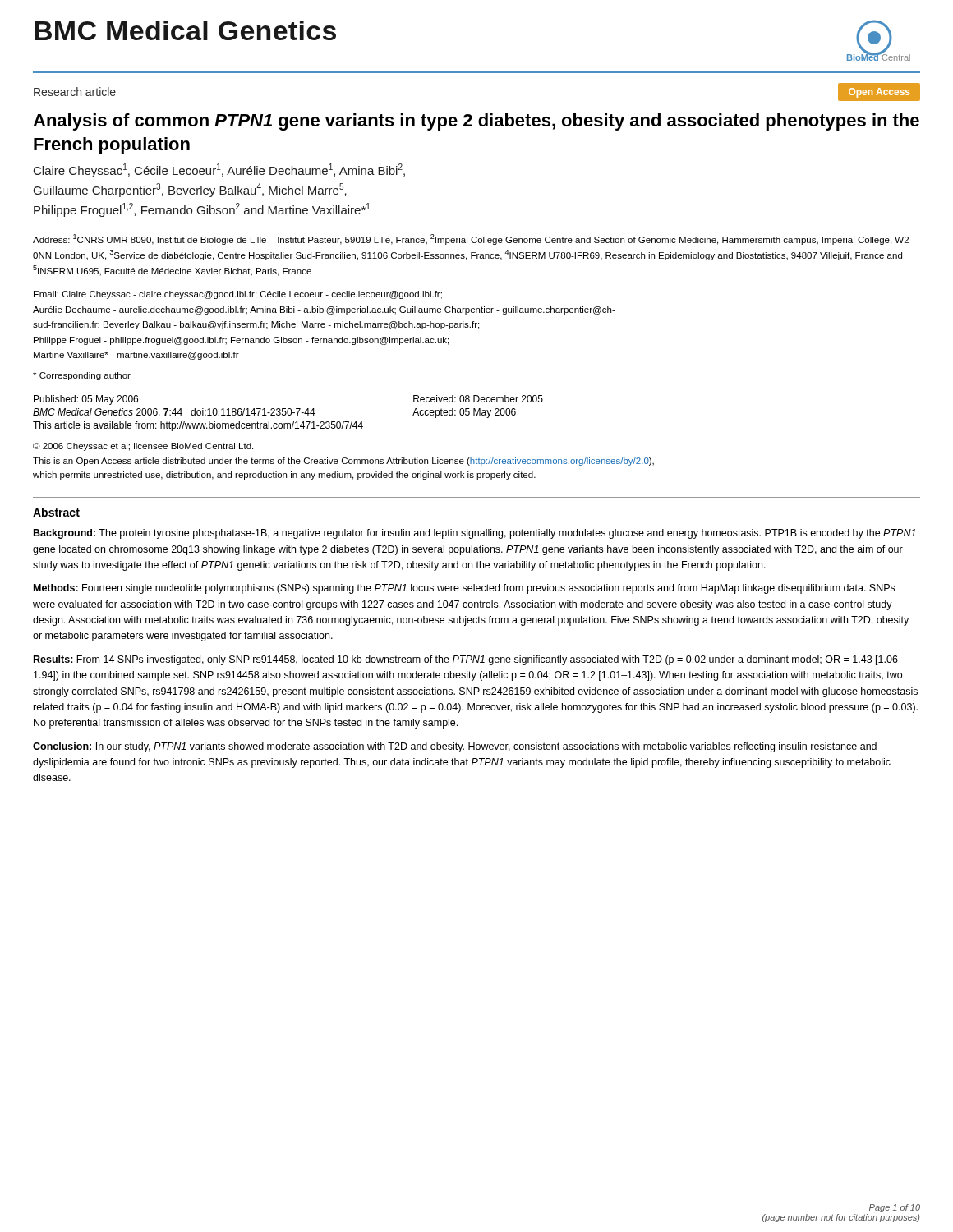Locate the block of text that opens with "© 2006 Cheyssac et al; licensee BioMed Central"
953x1232 pixels.
point(344,460)
